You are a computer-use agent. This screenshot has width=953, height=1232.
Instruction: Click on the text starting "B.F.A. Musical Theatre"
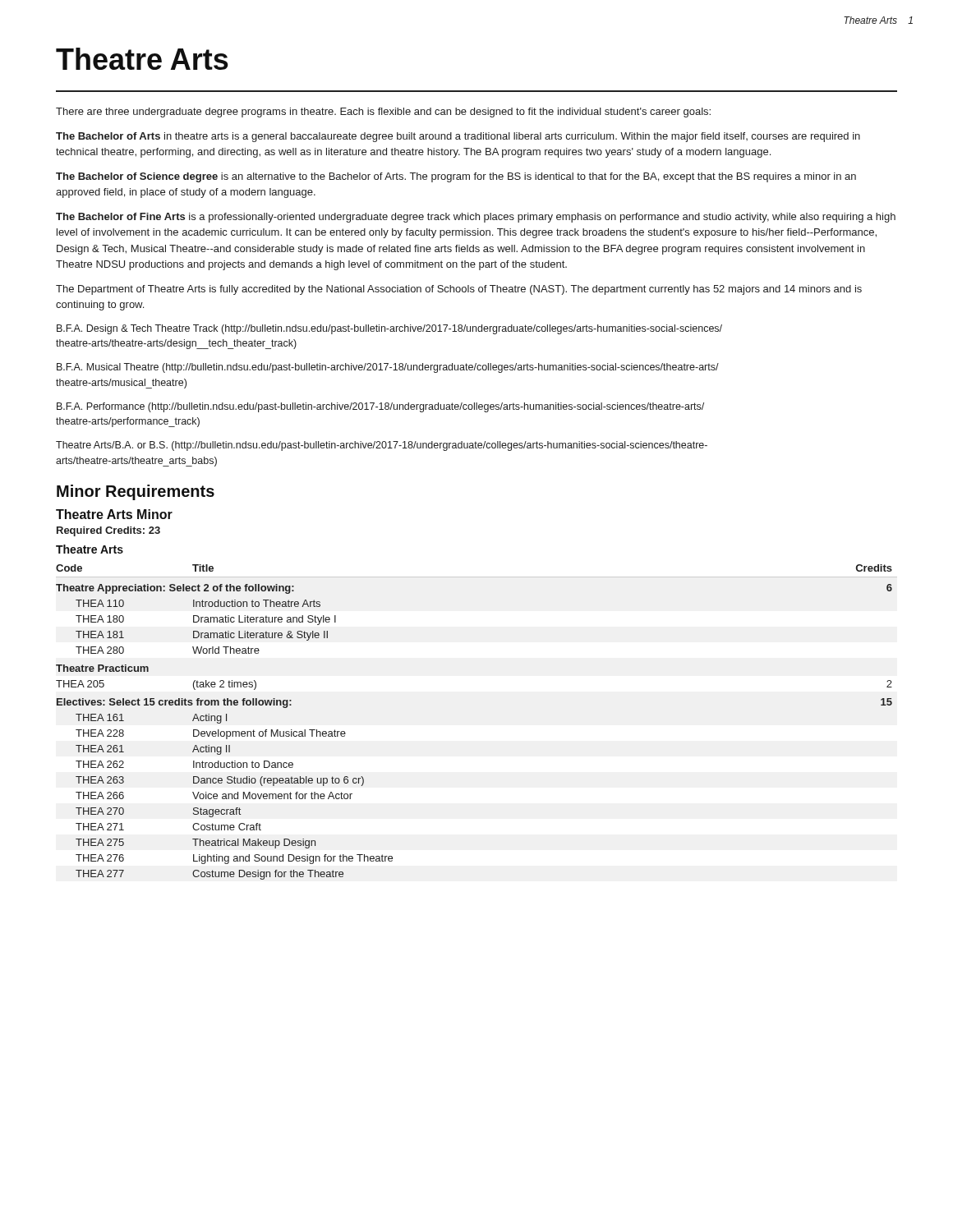pos(387,375)
